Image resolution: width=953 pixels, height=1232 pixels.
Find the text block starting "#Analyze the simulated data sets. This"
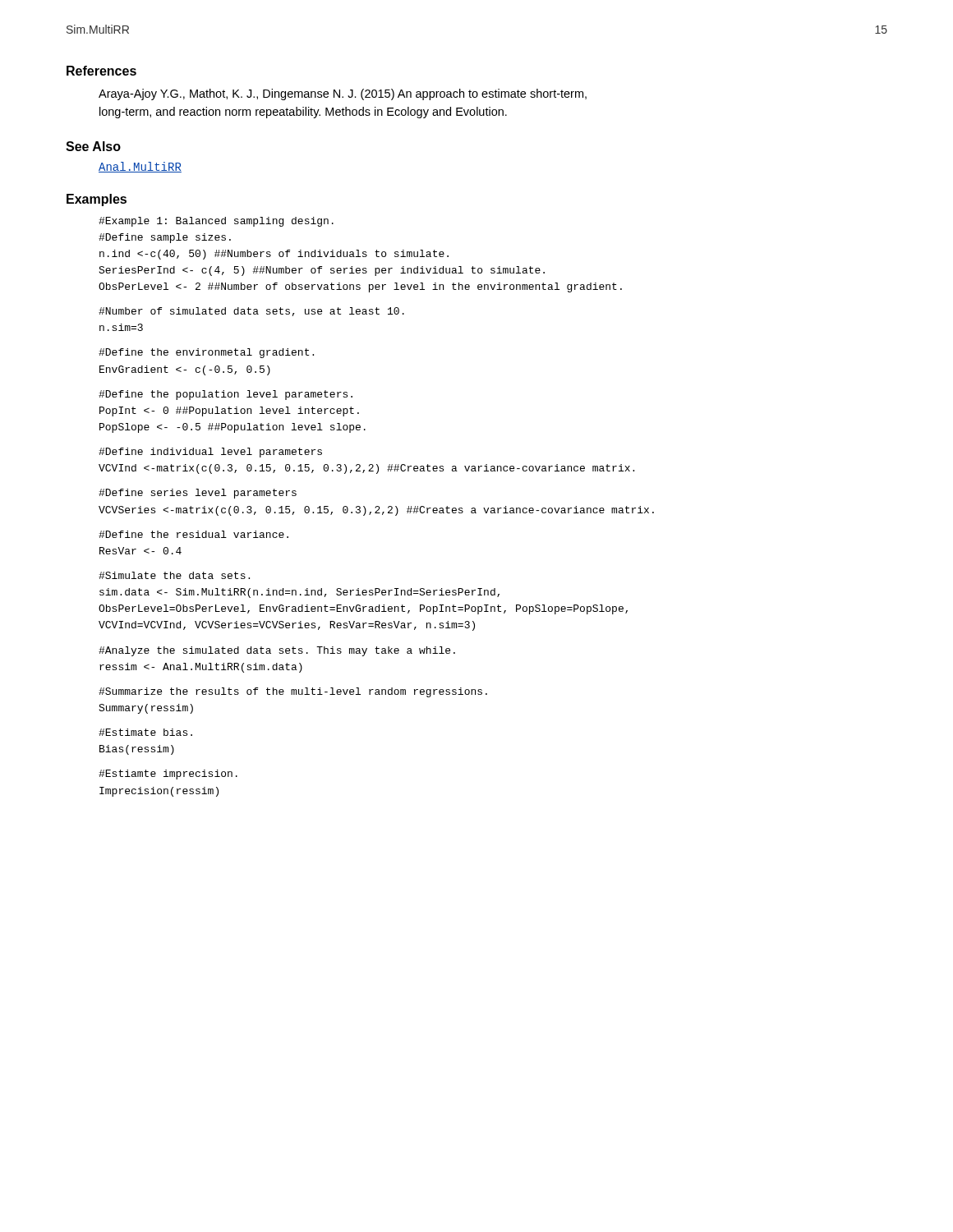[x=278, y=659]
